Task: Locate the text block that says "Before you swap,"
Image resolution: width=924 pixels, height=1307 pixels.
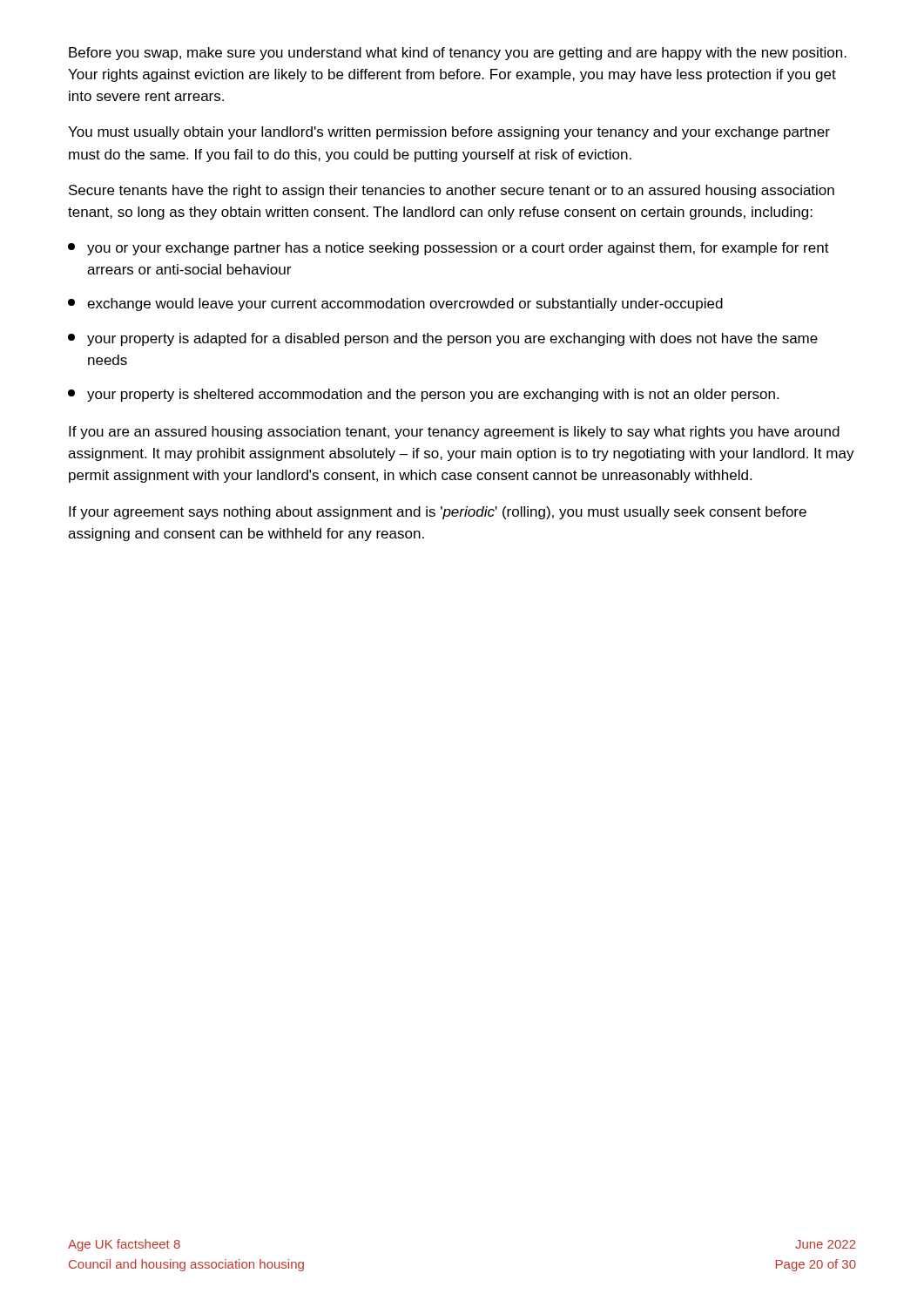Action: tap(458, 75)
